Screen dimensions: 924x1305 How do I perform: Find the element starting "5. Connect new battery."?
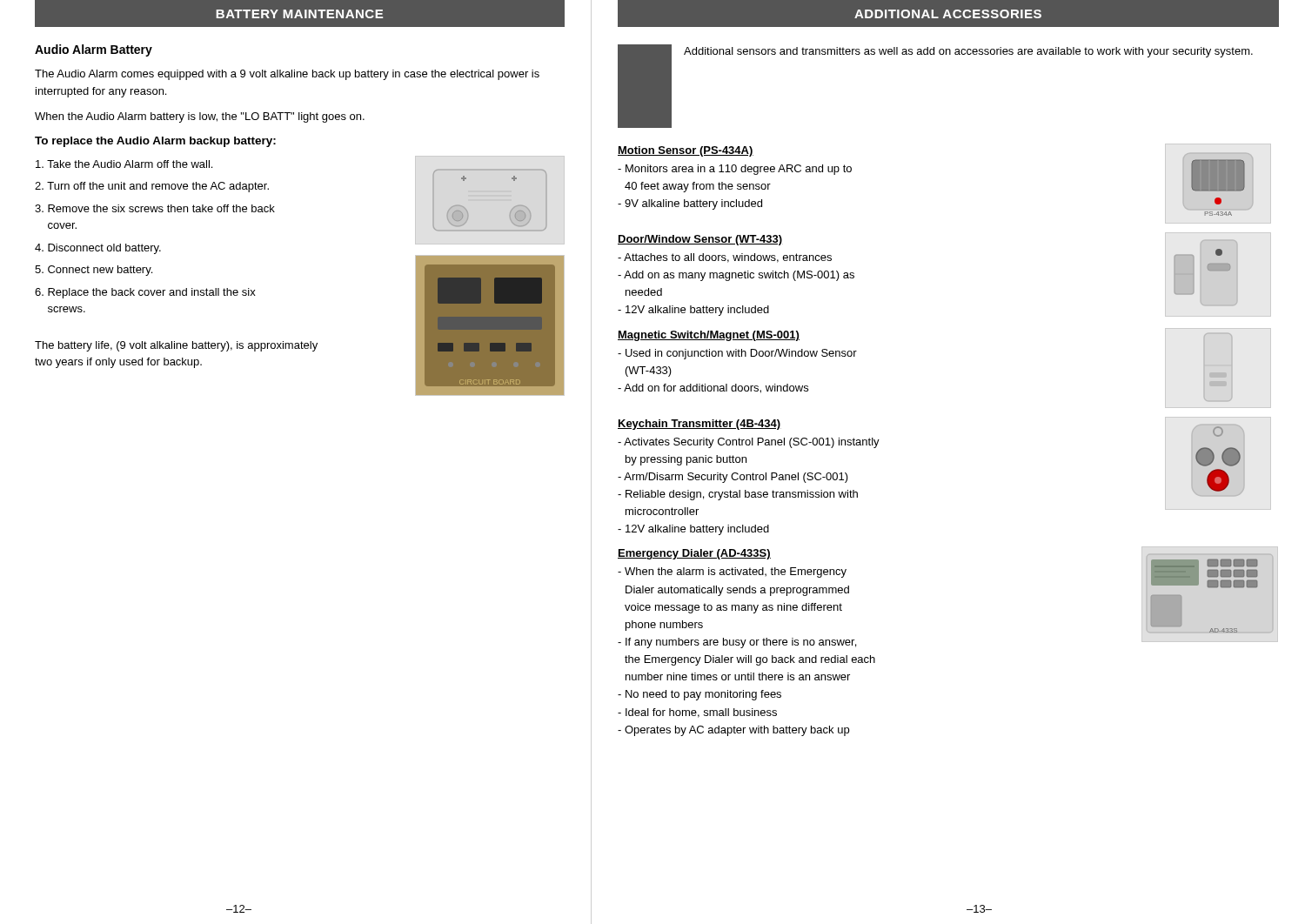click(94, 269)
